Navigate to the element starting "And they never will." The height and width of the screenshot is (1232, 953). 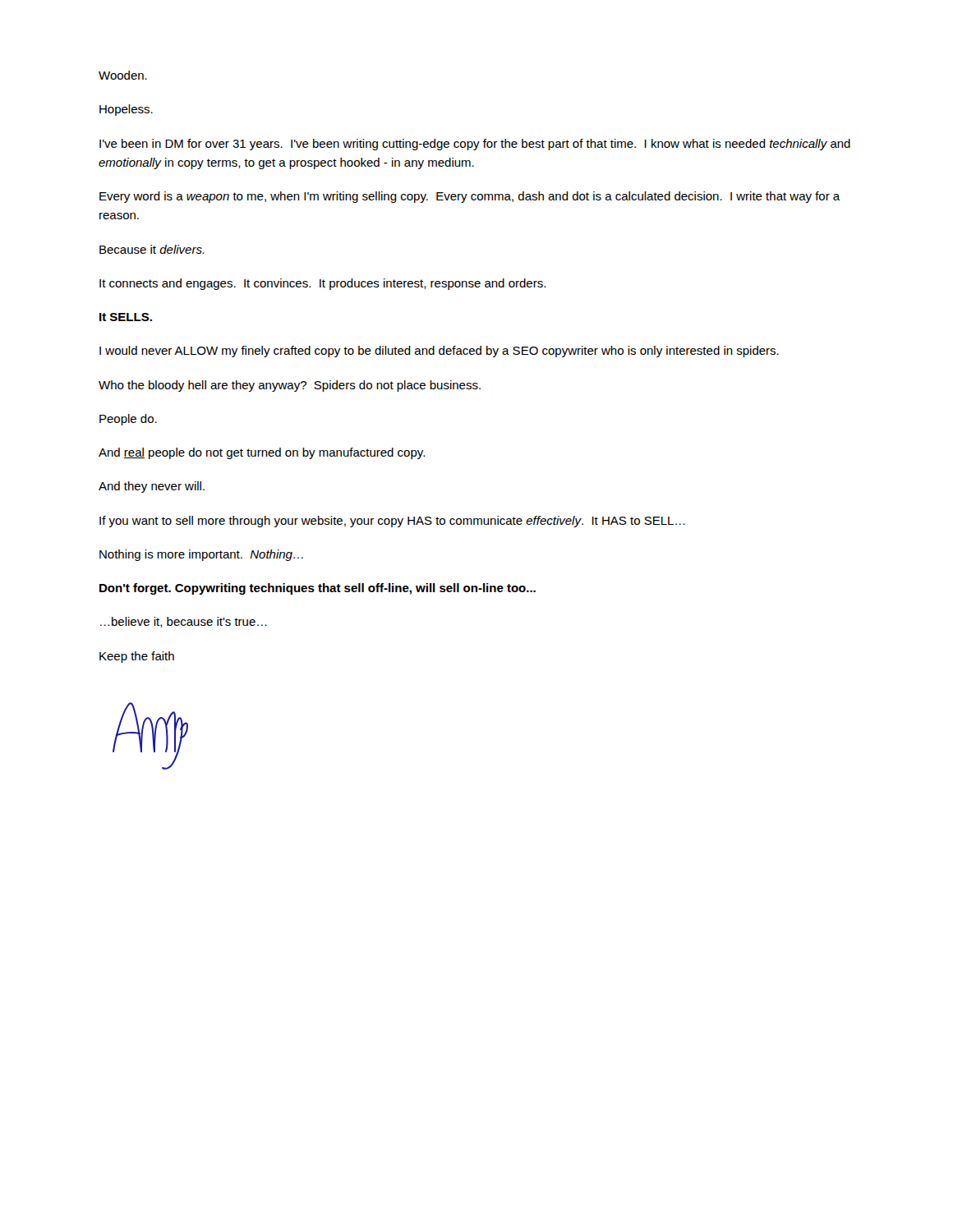coord(152,486)
